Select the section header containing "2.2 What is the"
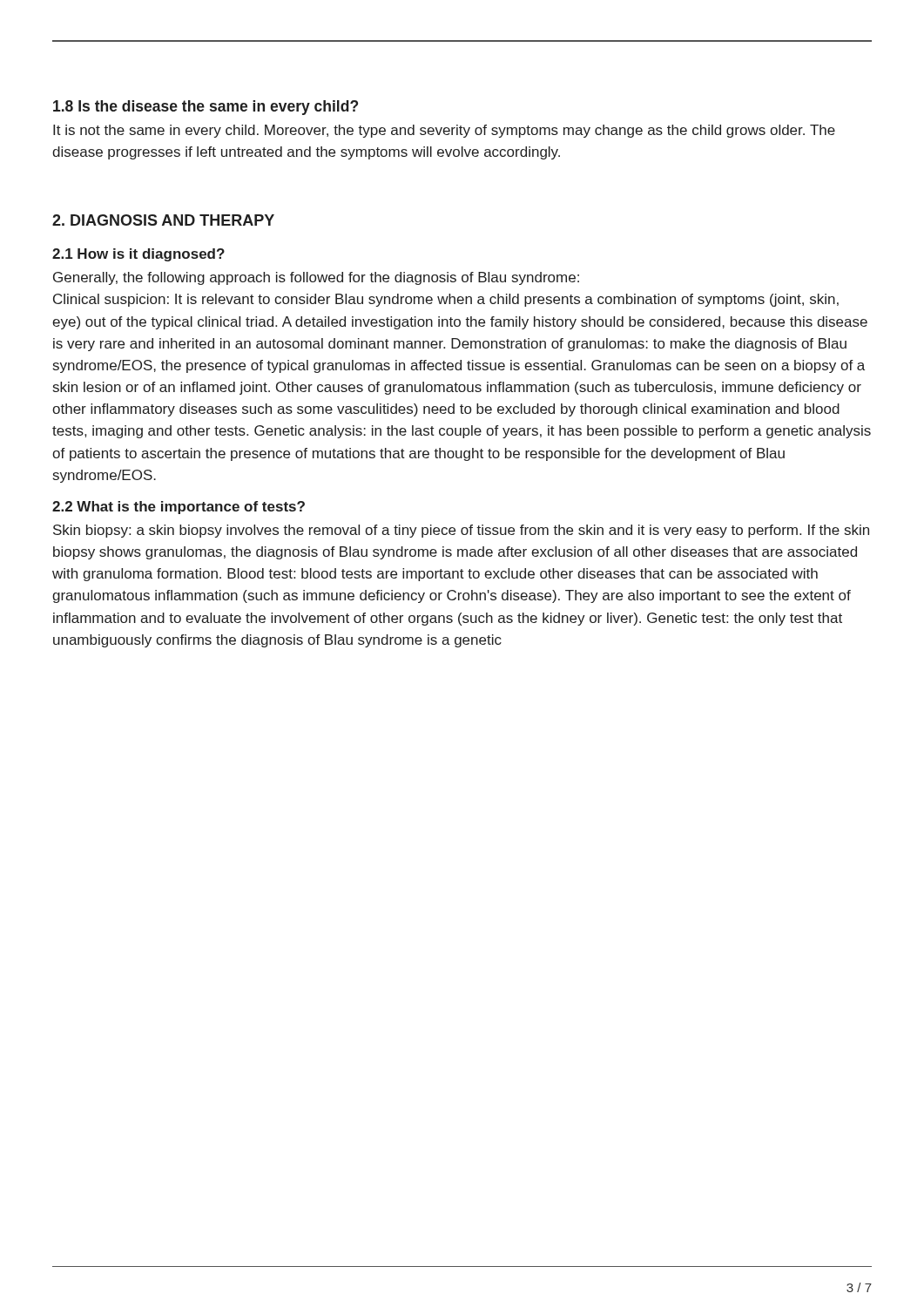The width and height of the screenshot is (924, 1307). pos(179,507)
